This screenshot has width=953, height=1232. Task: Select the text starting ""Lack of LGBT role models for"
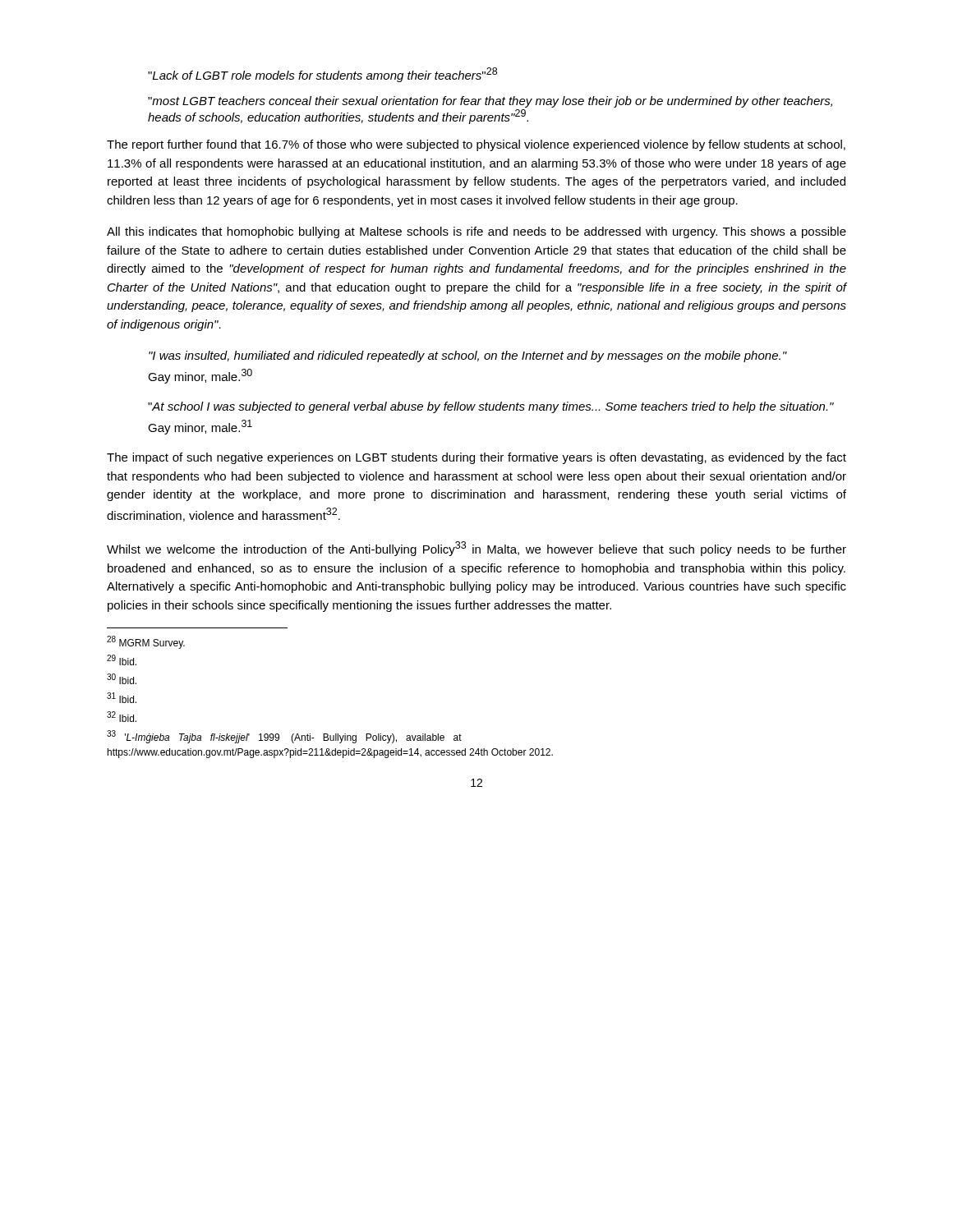point(323,74)
